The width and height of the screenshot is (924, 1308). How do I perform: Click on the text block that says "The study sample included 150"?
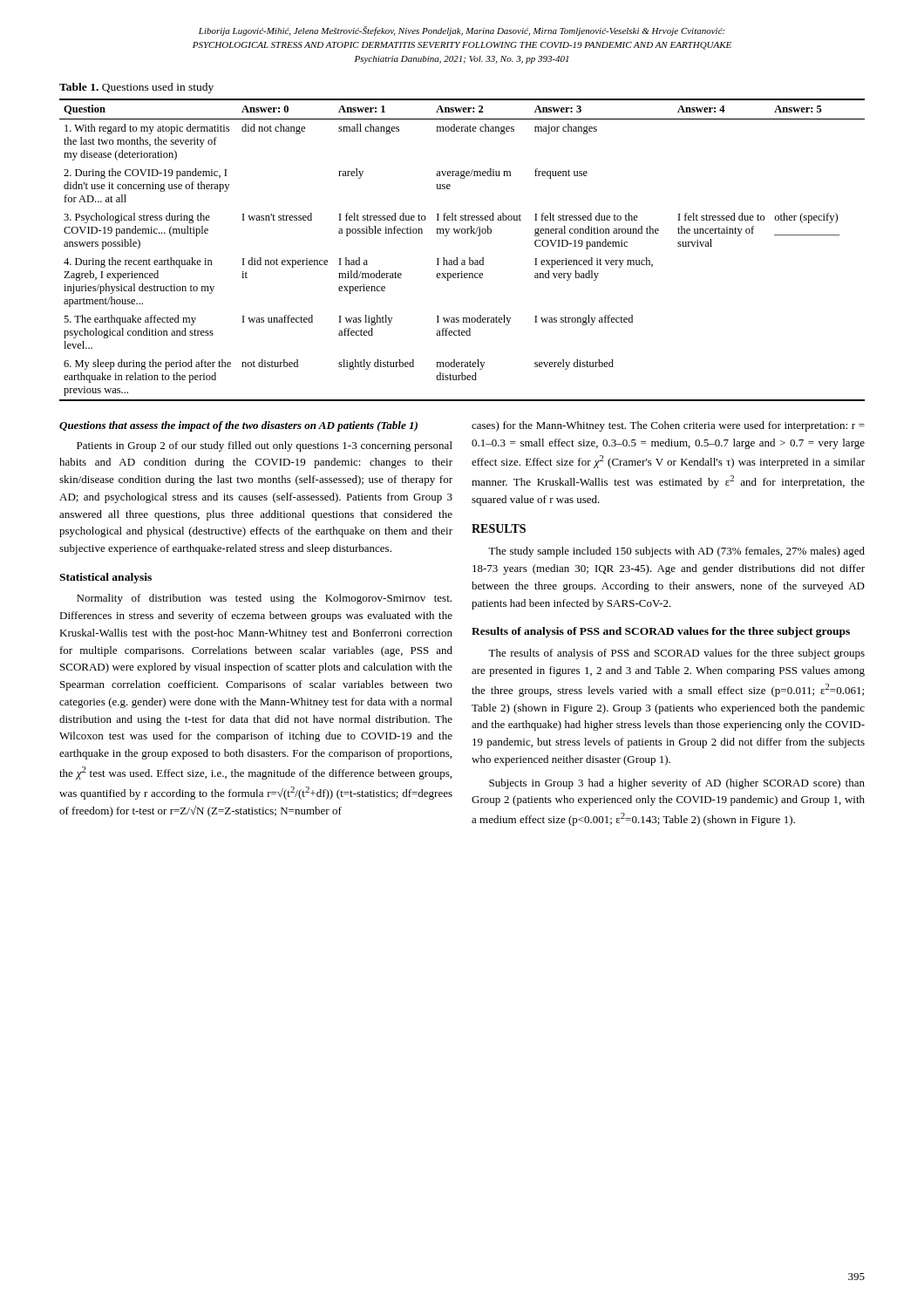click(668, 577)
